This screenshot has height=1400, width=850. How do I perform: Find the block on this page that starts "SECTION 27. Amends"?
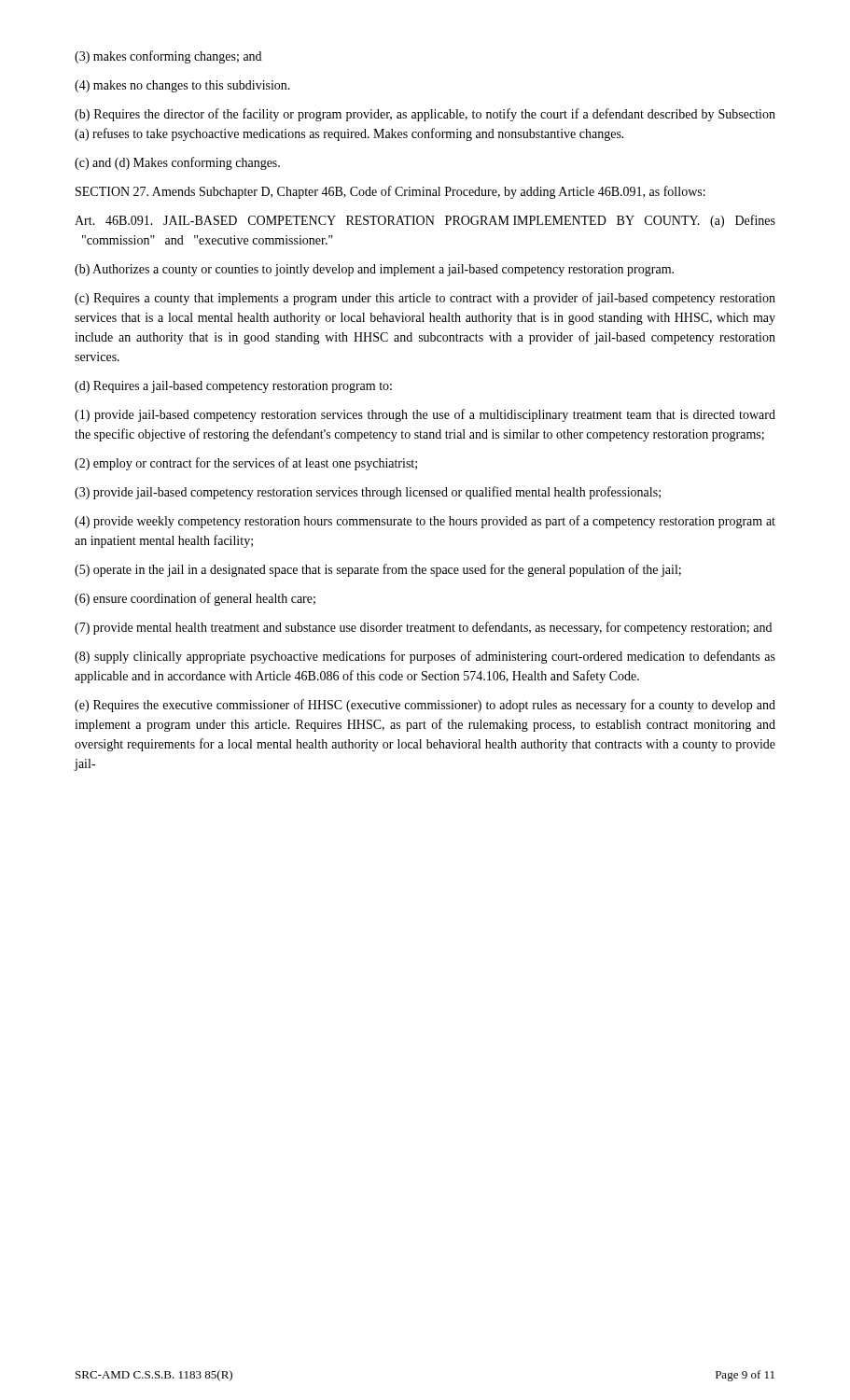(390, 192)
